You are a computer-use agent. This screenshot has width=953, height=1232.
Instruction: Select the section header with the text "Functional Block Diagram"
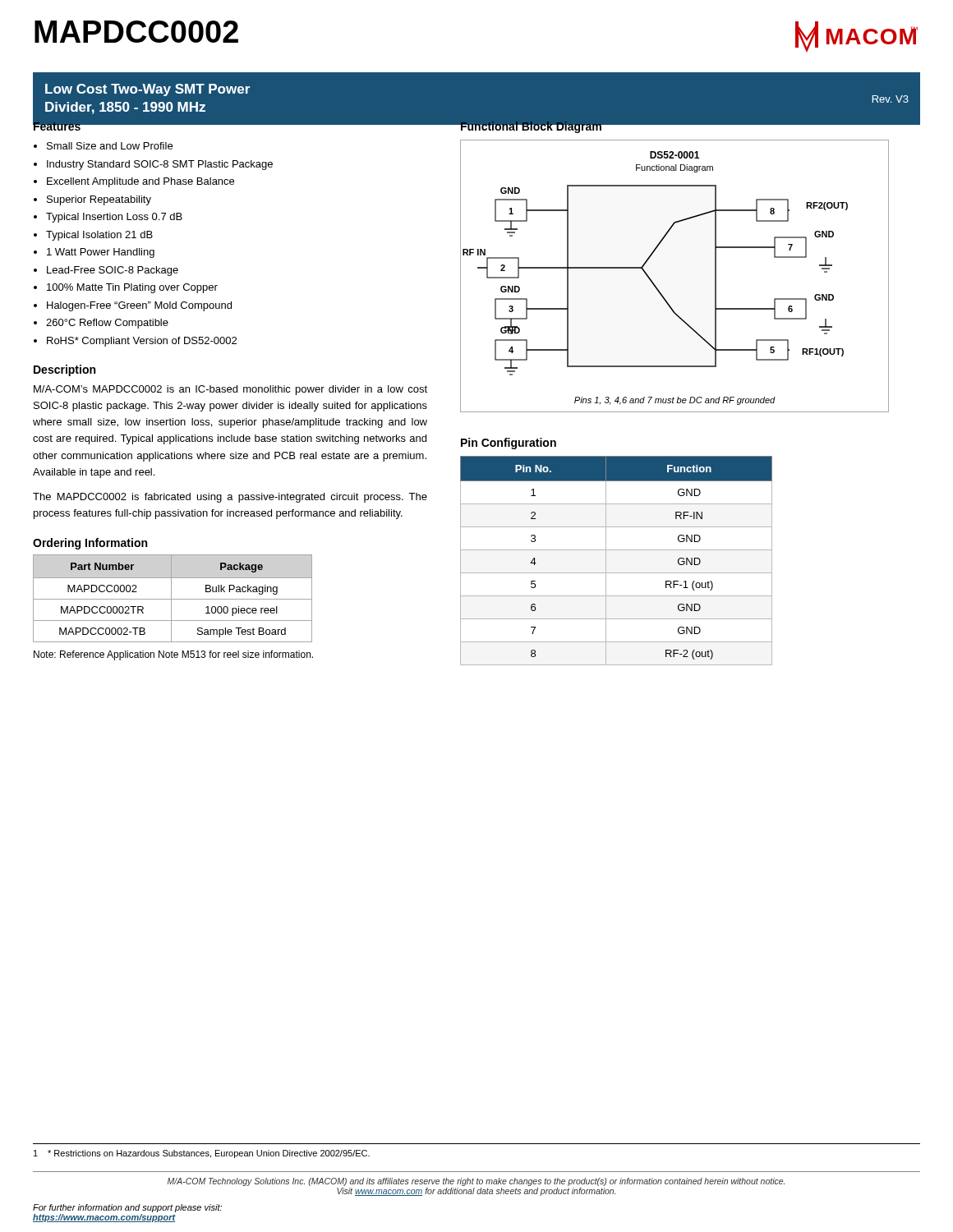(x=531, y=126)
